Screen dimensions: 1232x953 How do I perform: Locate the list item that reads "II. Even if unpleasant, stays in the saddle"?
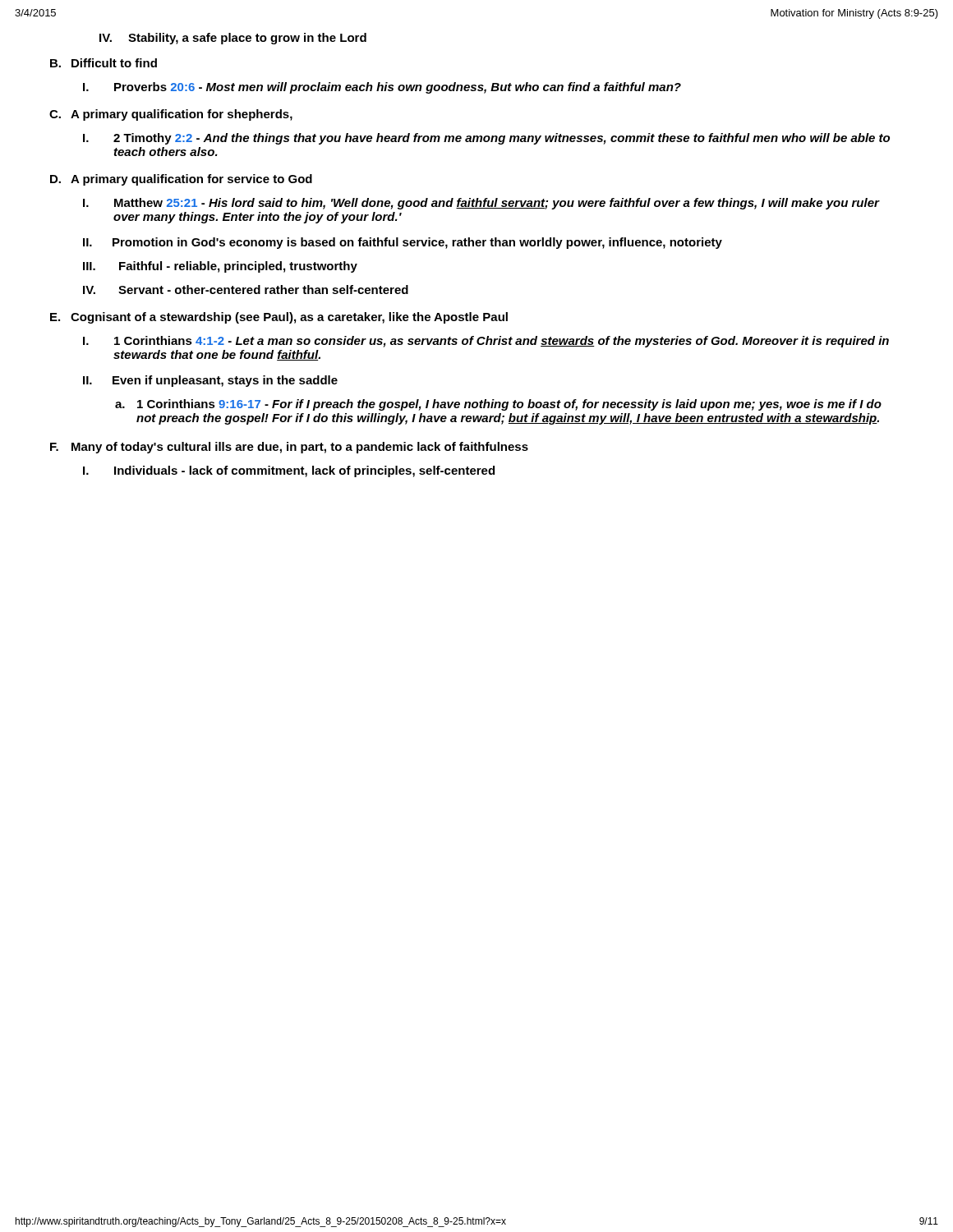[x=210, y=381]
